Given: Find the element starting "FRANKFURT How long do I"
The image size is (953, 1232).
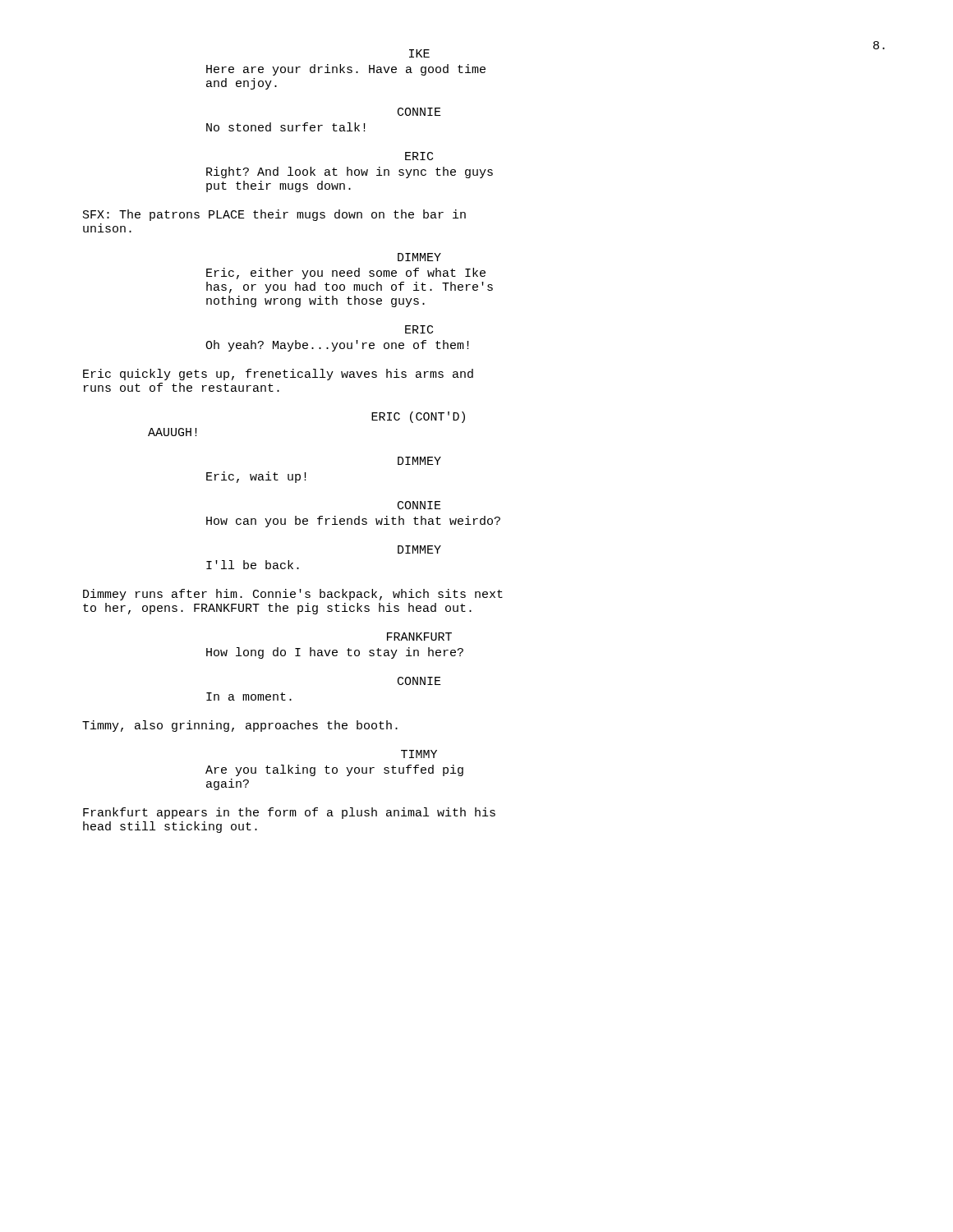Looking at the screenshot, I should point(419,646).
